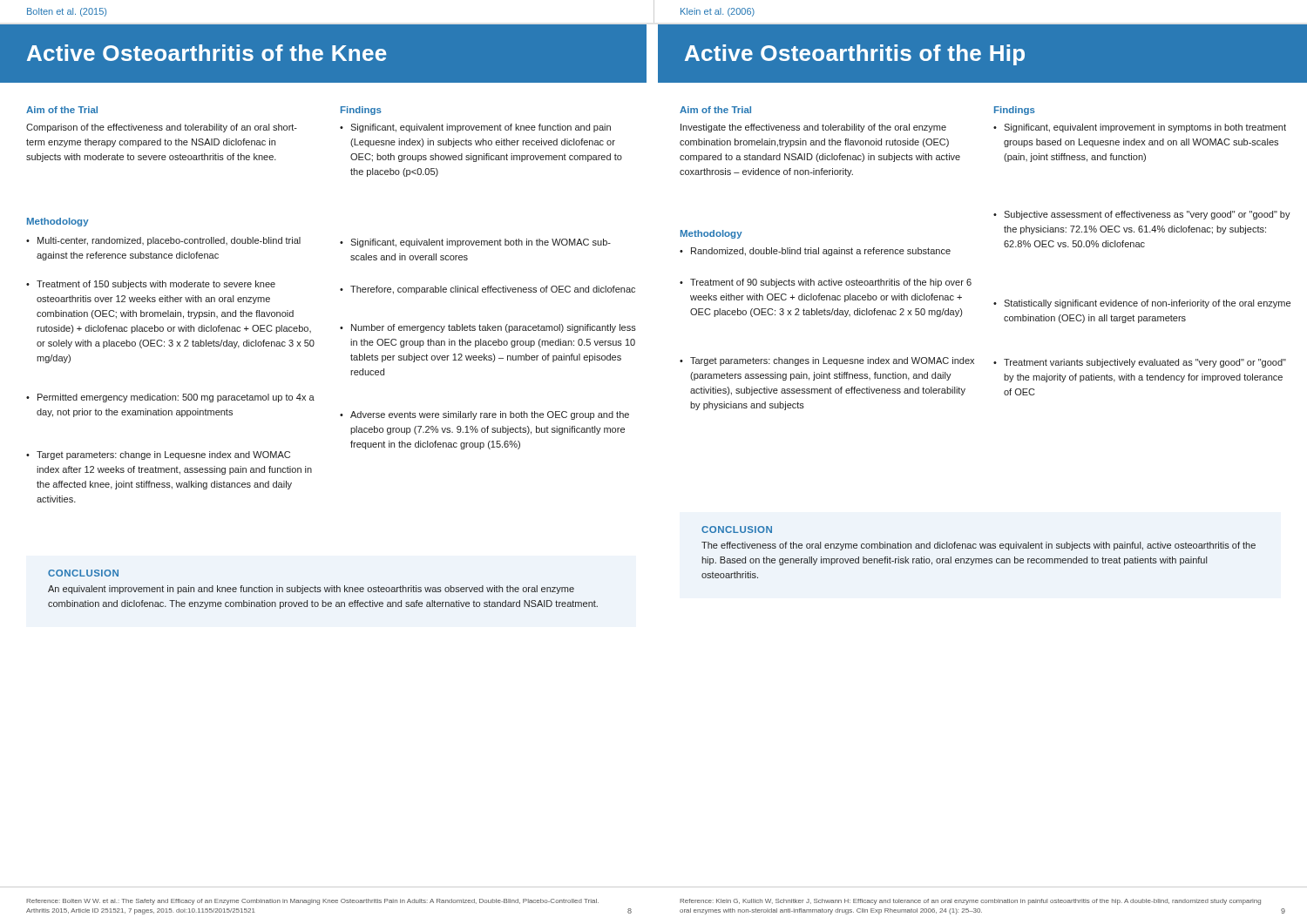This screenshot has width=1307, height=924.
Task: Locate the list item that reads "•Significant, equivalent improvement in symptoms in"
Action: pyautogui.click(x=1140, y=141)
